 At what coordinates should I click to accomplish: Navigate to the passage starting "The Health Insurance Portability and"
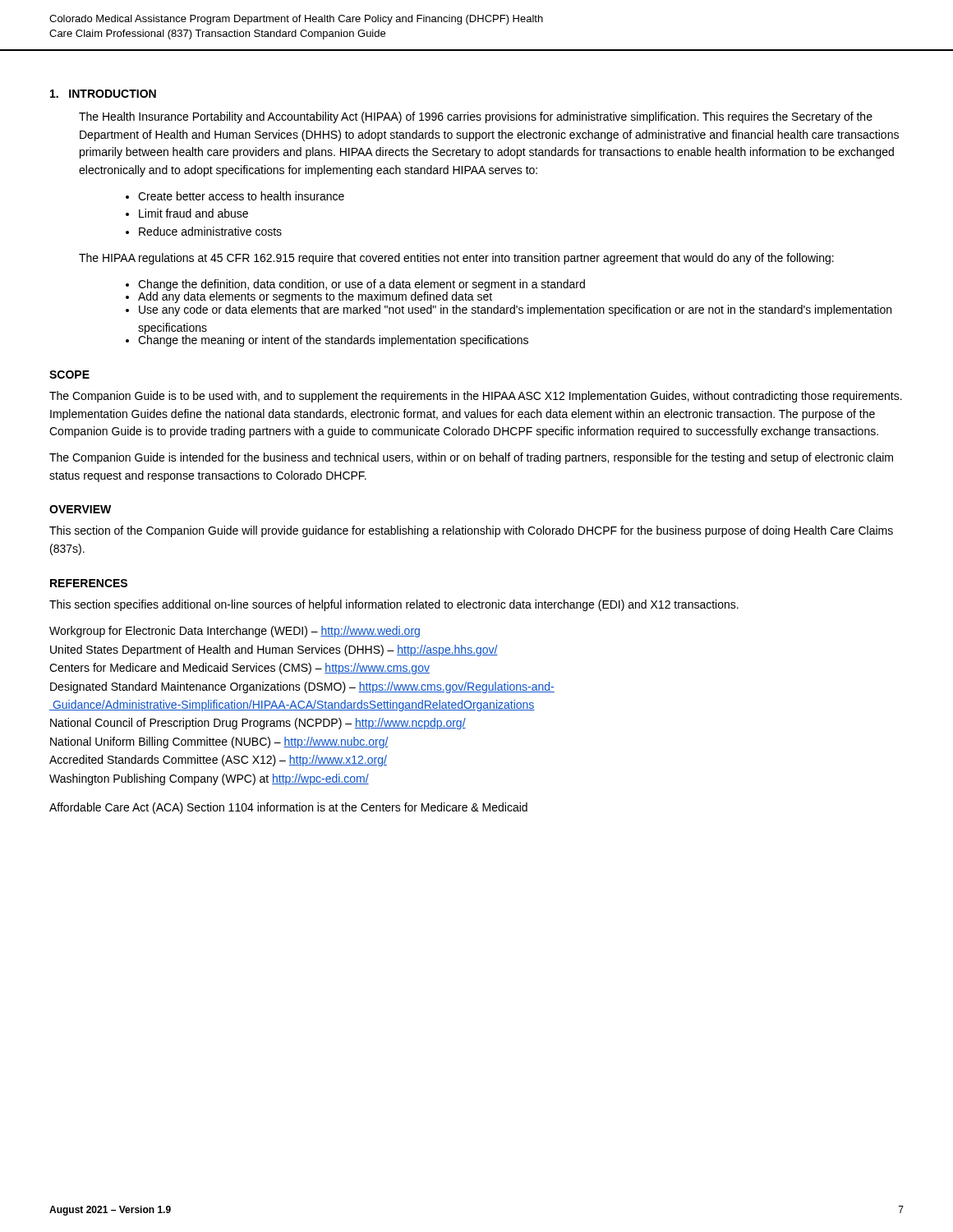[x=489, y=143]
